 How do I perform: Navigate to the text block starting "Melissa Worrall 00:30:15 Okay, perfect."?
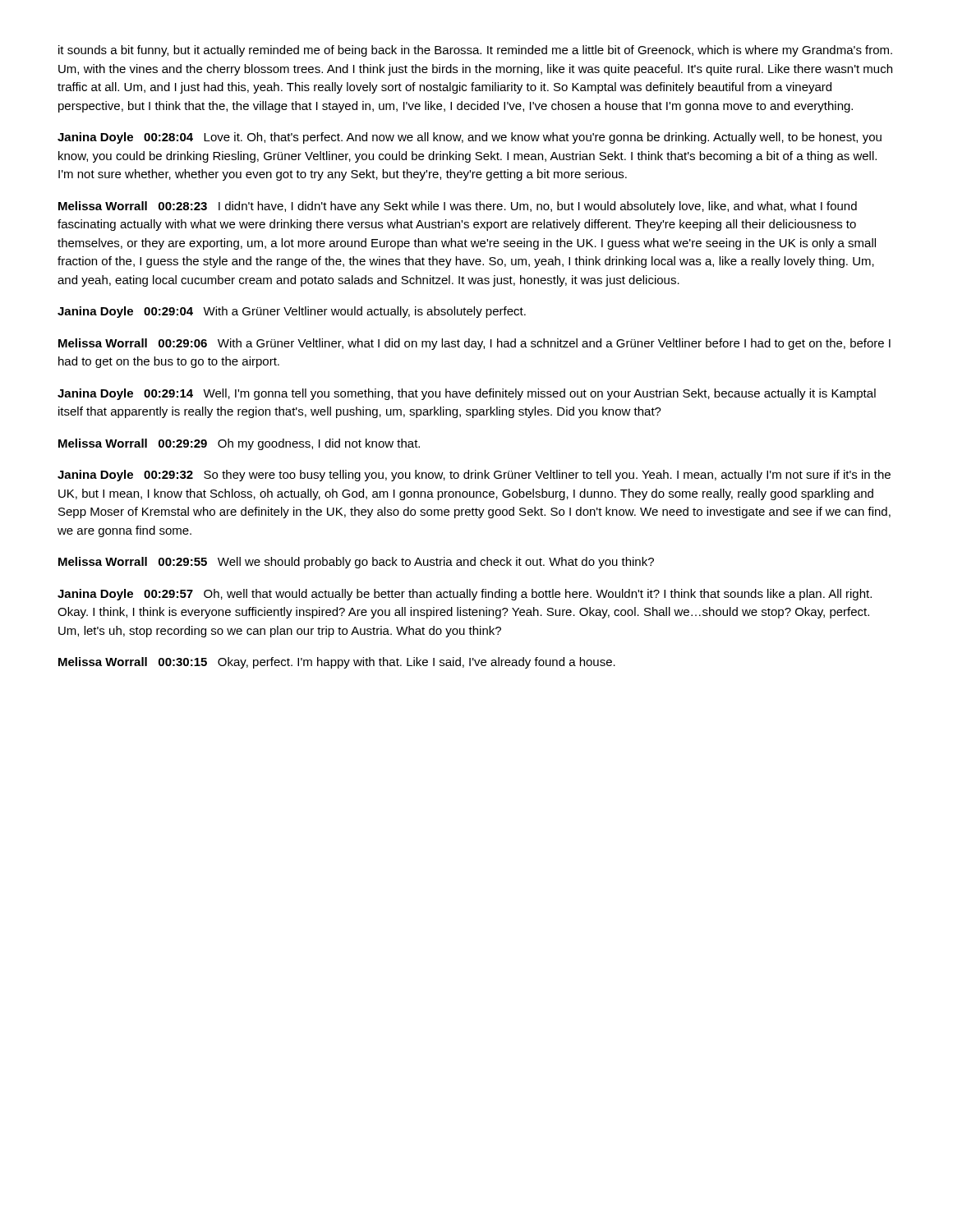(337, 662)
